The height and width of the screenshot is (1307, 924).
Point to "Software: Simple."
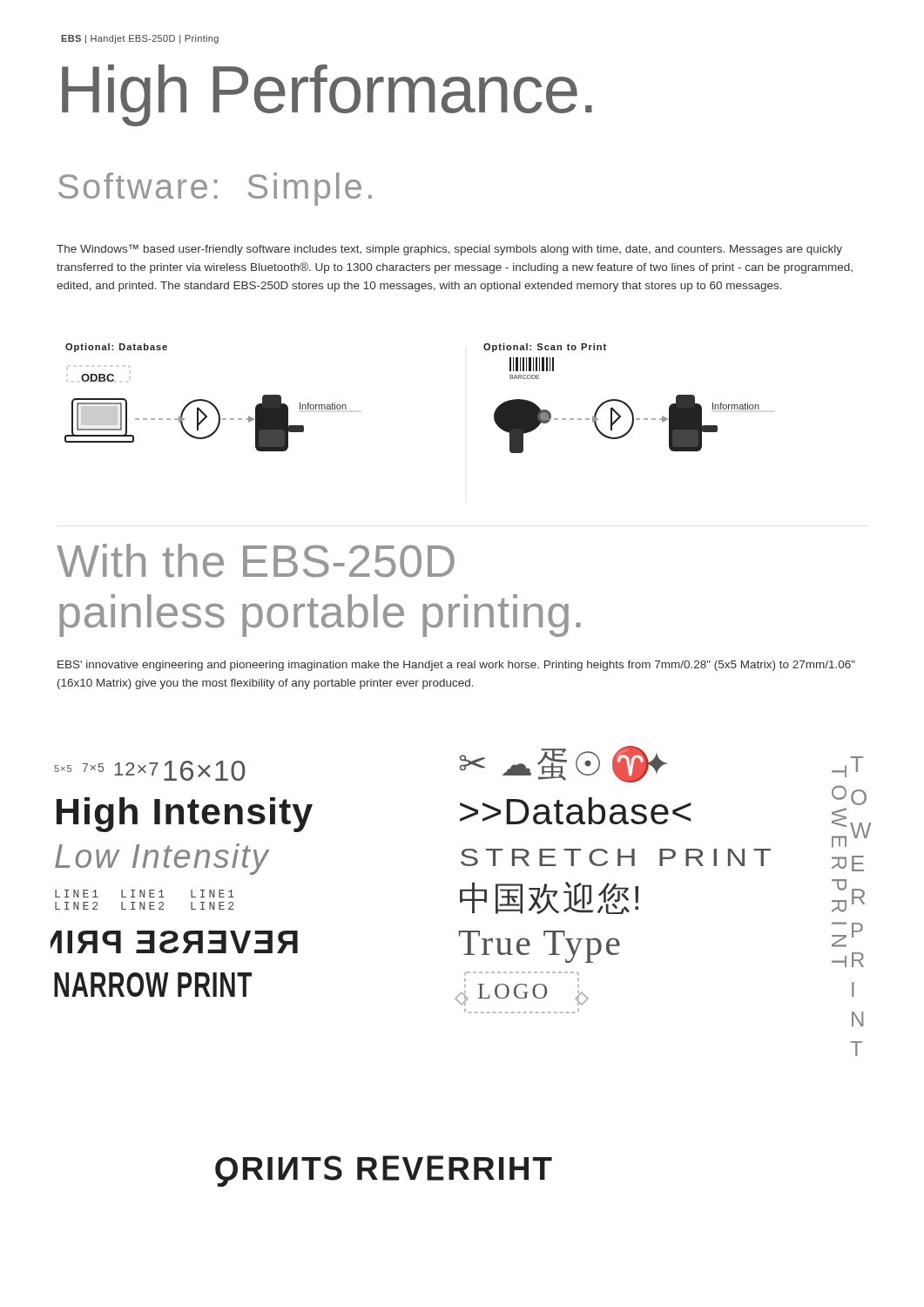[x=217, y=186]
